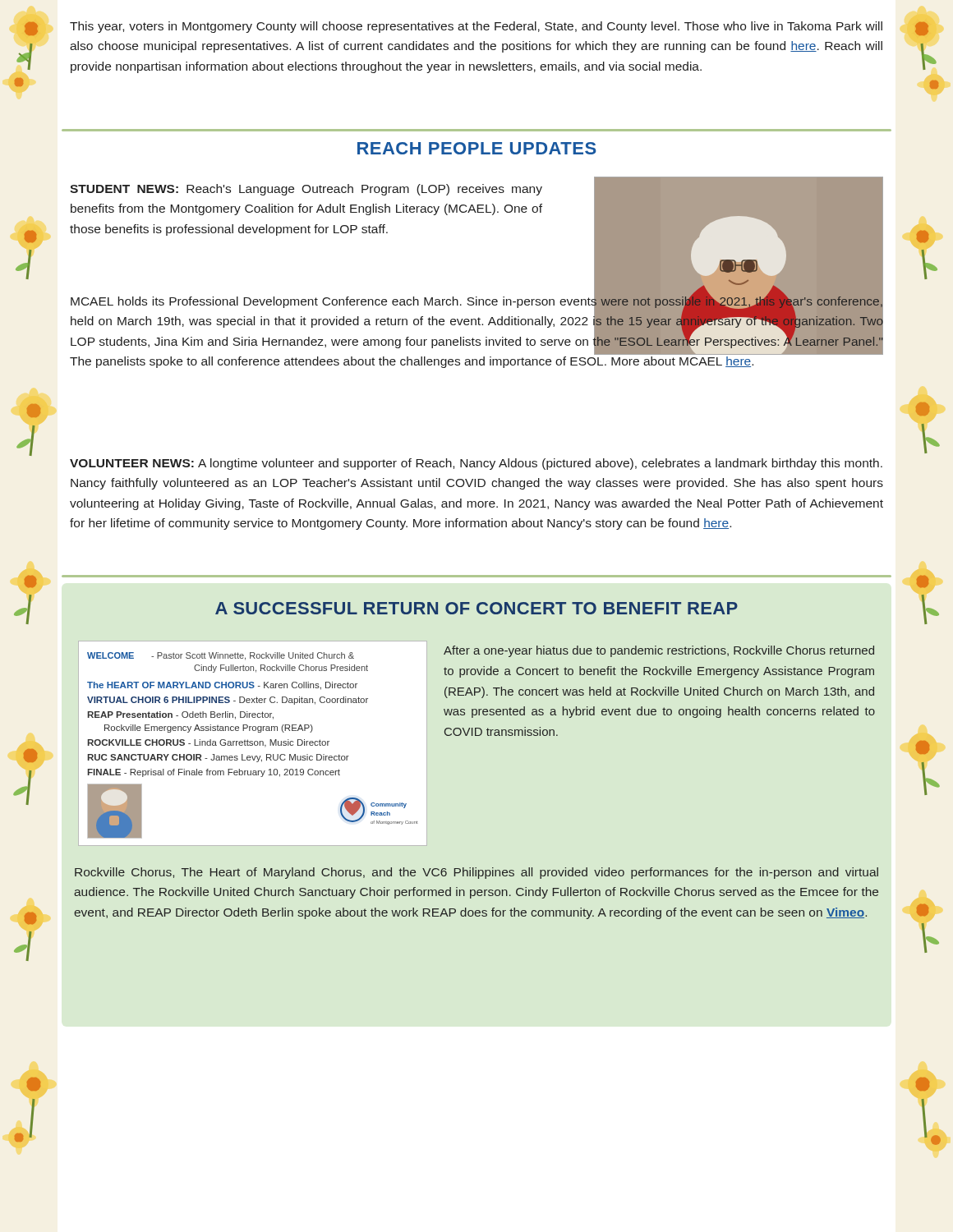Select the region starting "MCAEL holds its Professional"
The height and width of the screenshot is (1232, 953).
tap(476, 331)
